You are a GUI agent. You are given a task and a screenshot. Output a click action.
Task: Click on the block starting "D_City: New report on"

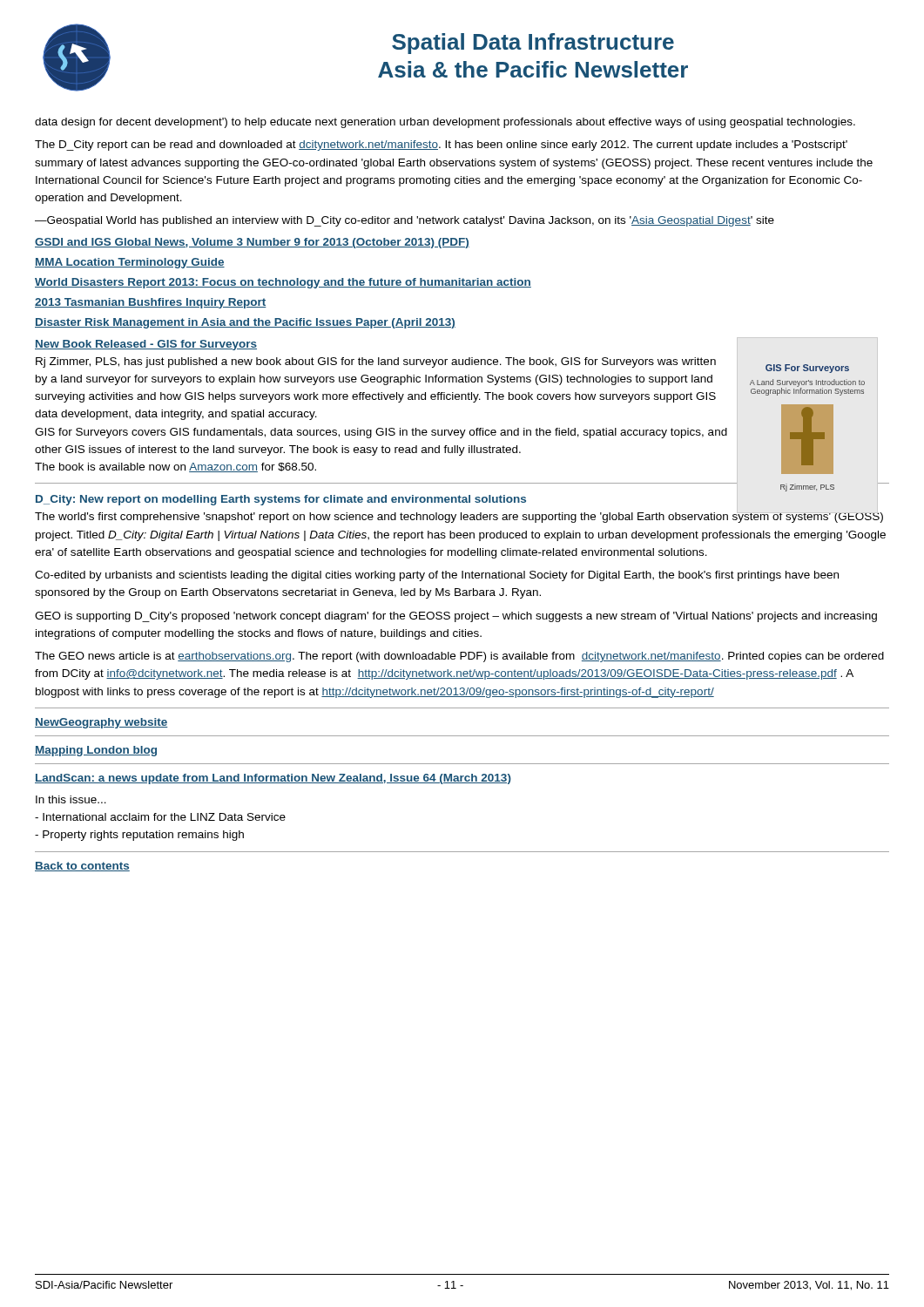point(281,499)
